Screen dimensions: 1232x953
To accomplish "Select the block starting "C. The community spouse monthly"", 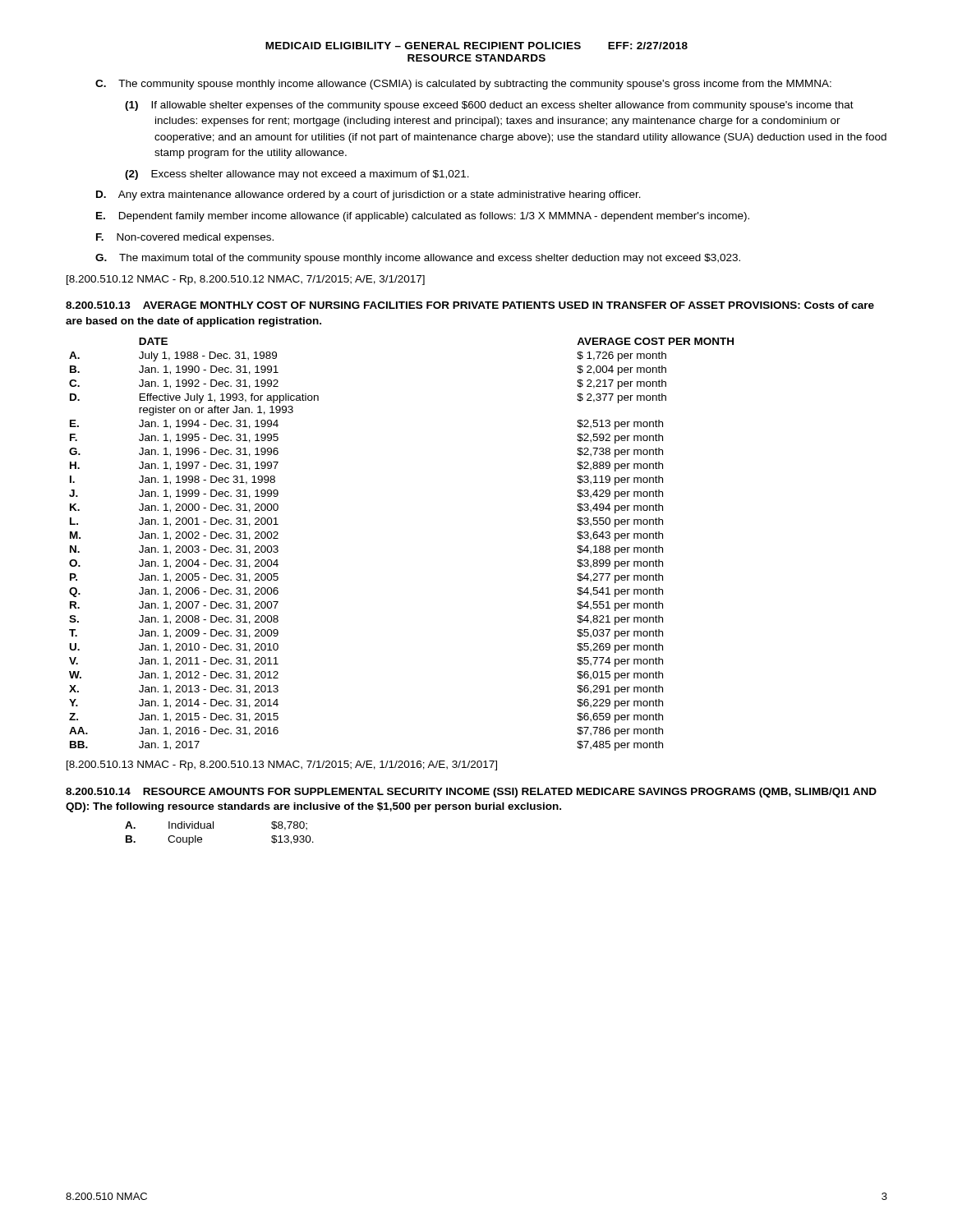I will [464, 83].
